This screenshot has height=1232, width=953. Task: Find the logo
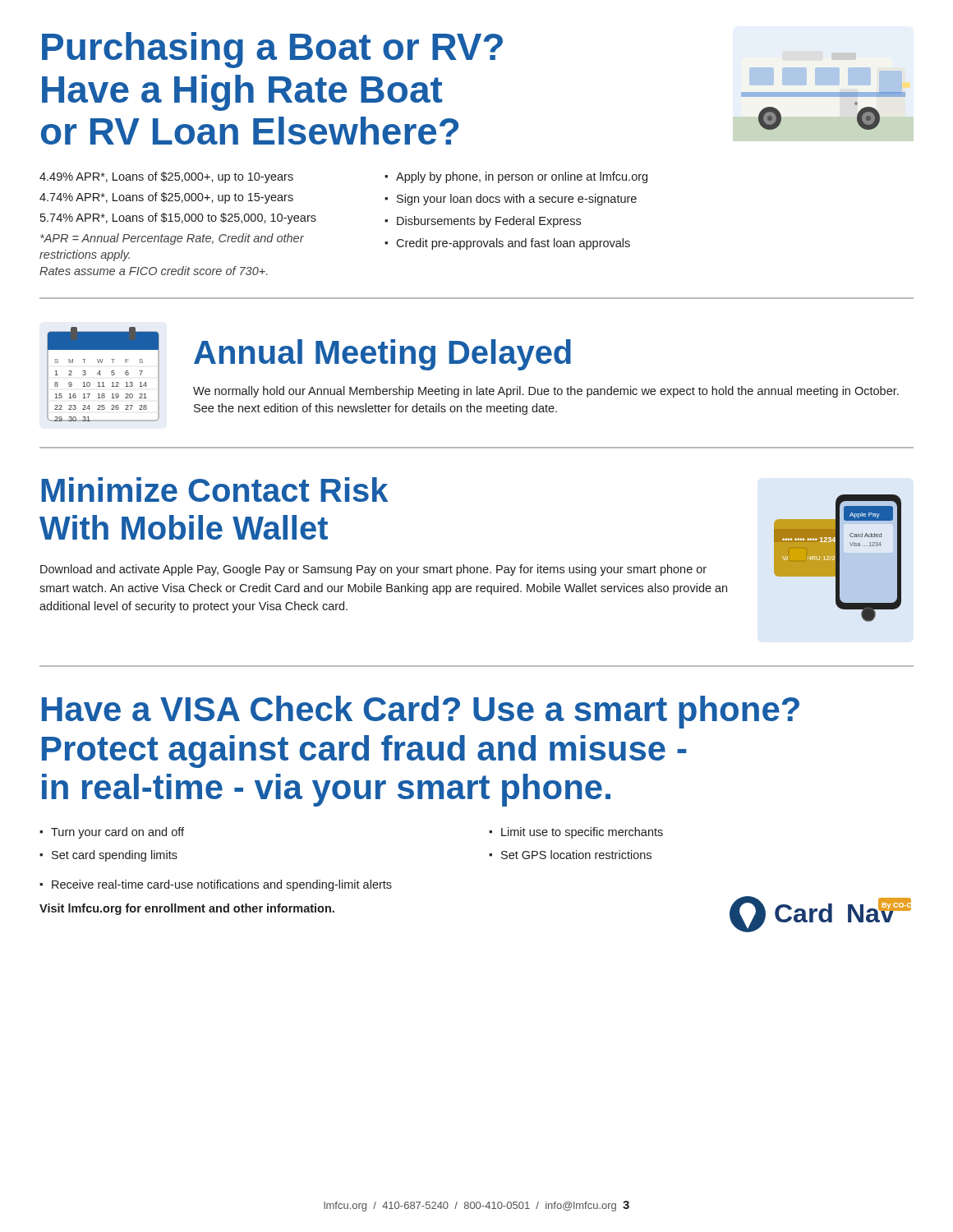tap(819, 924)
